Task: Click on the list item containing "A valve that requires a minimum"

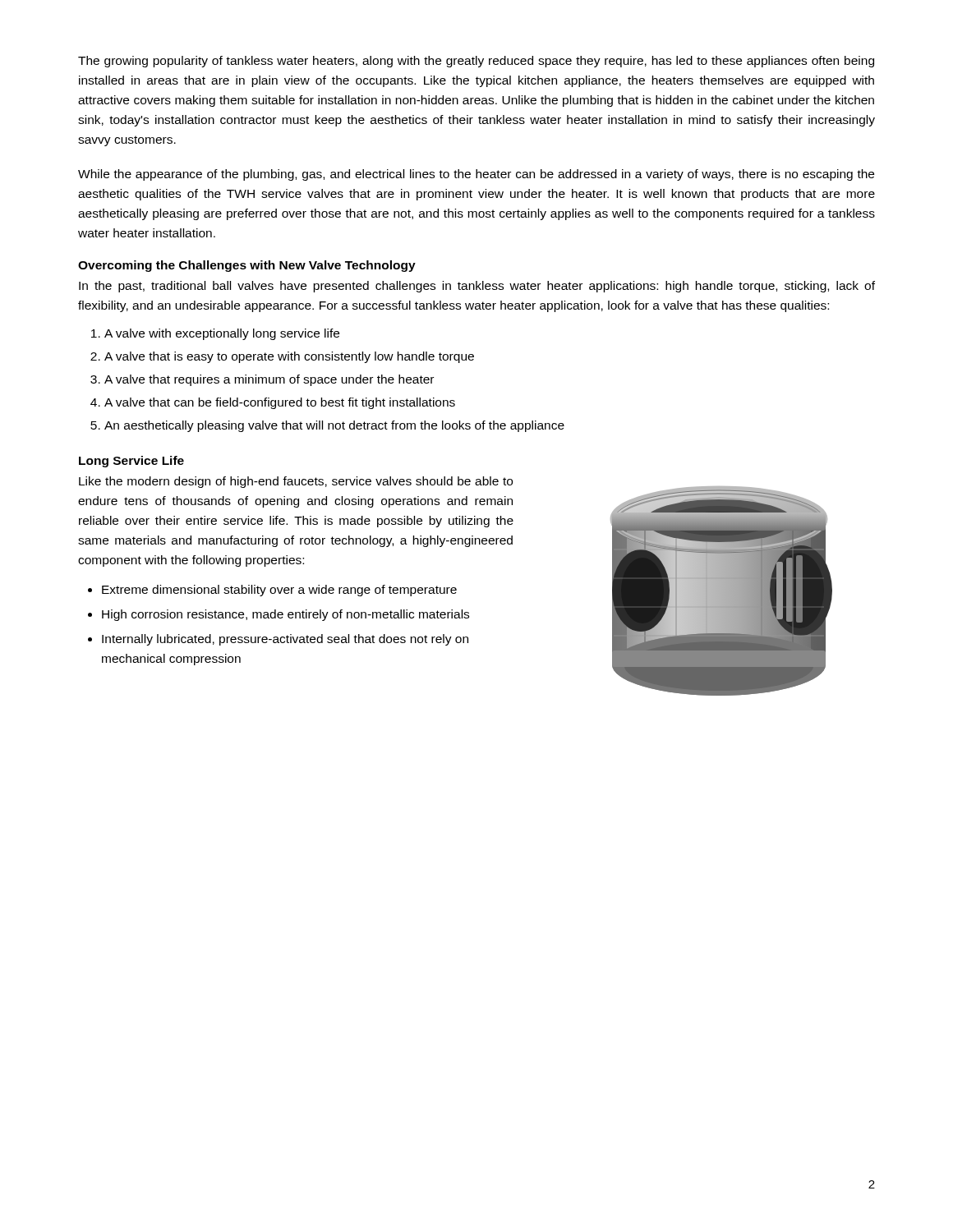Action: [269, 379]
